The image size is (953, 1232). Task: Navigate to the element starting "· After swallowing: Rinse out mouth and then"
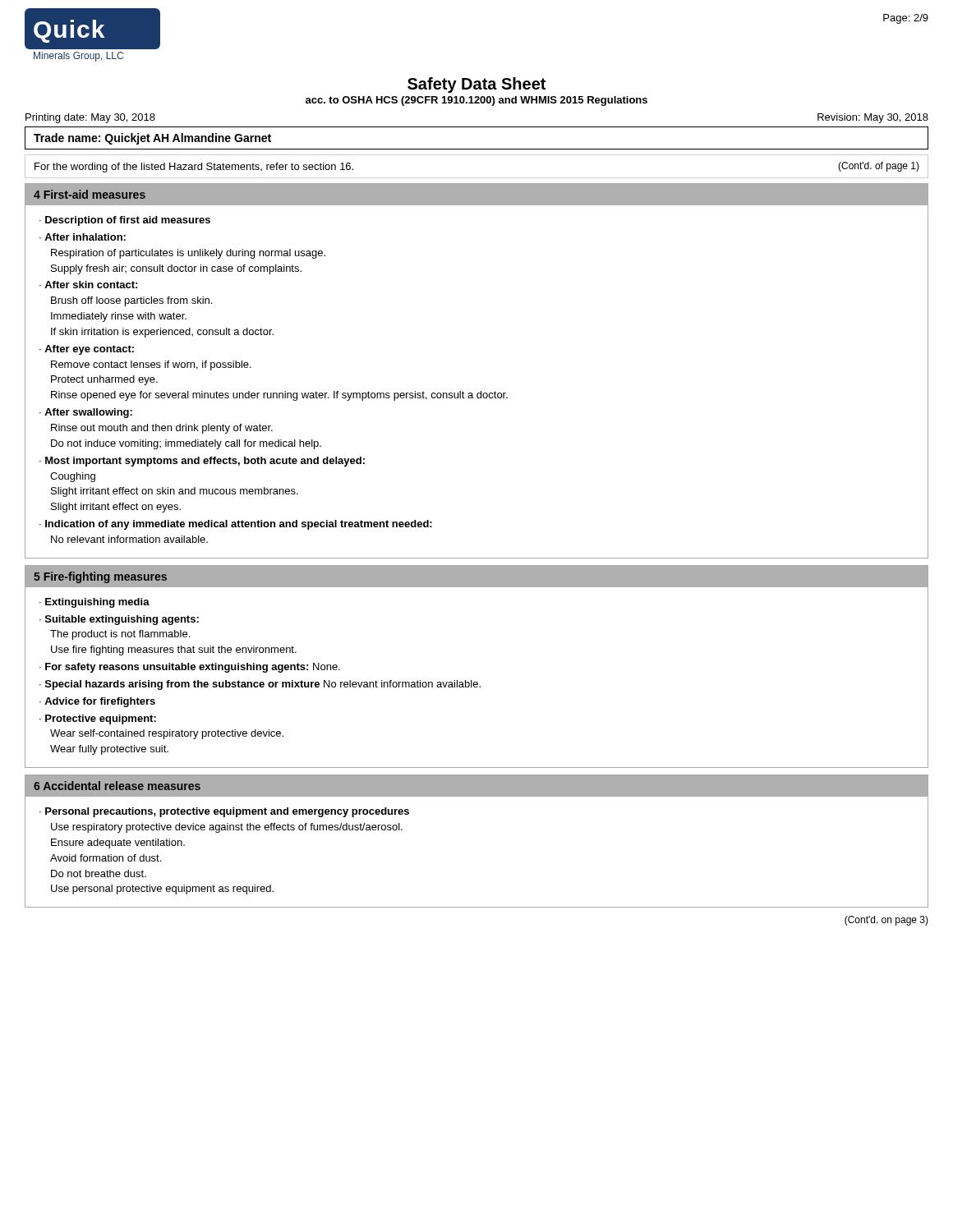coord(180,427)
